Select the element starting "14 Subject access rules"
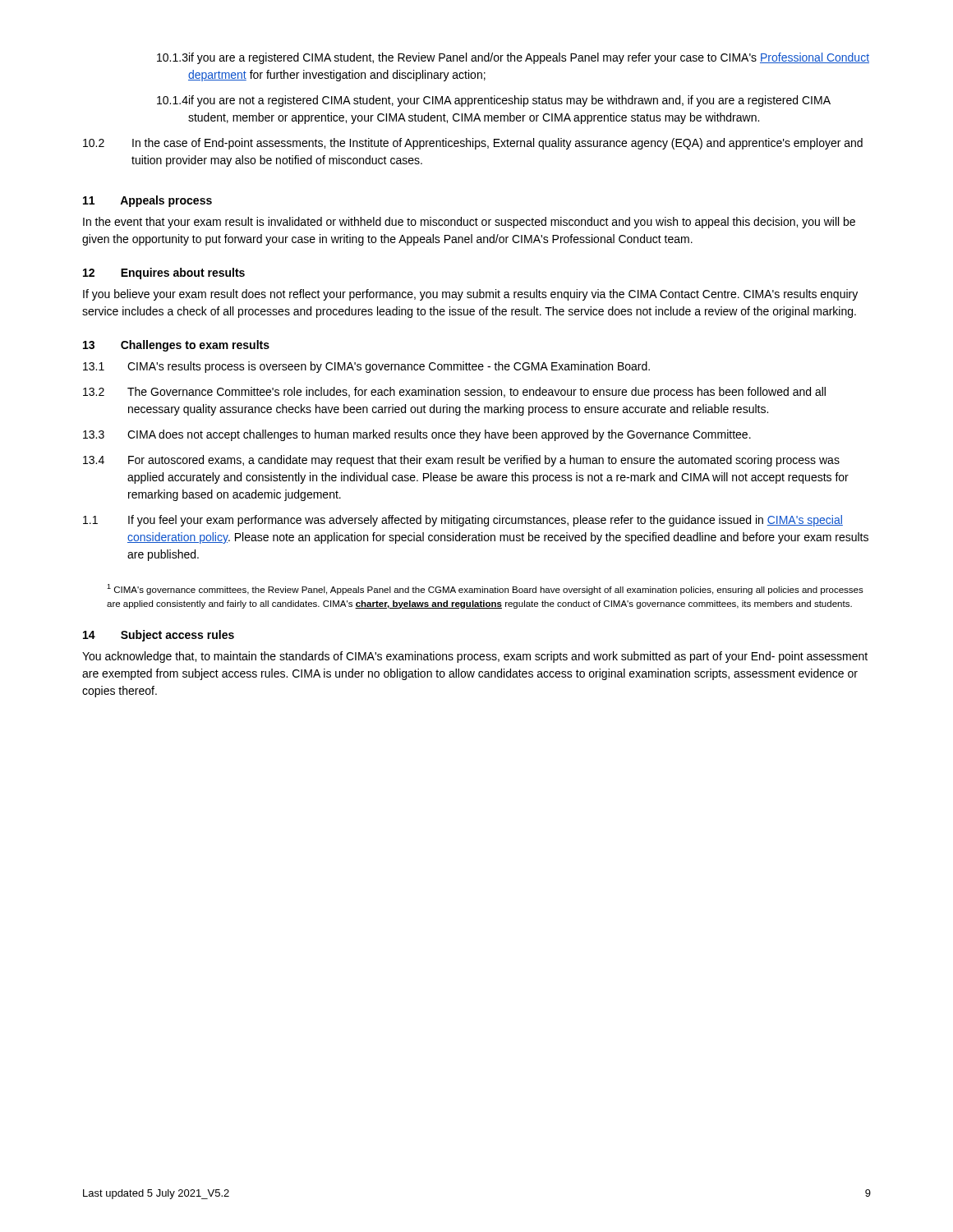 pyautogui.click(x=158, y=635)
